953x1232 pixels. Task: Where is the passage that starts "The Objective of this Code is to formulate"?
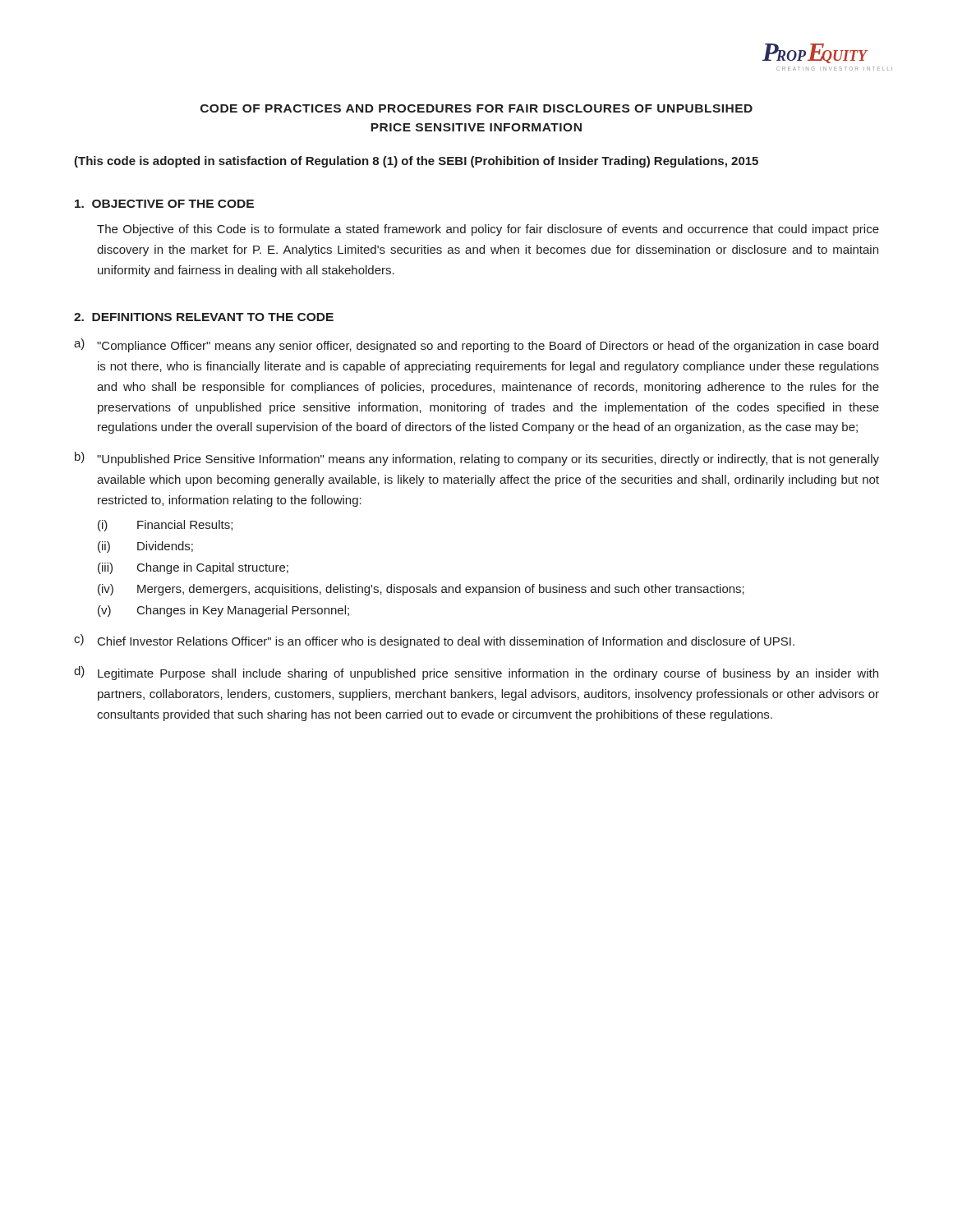click(x=488, y=249)
